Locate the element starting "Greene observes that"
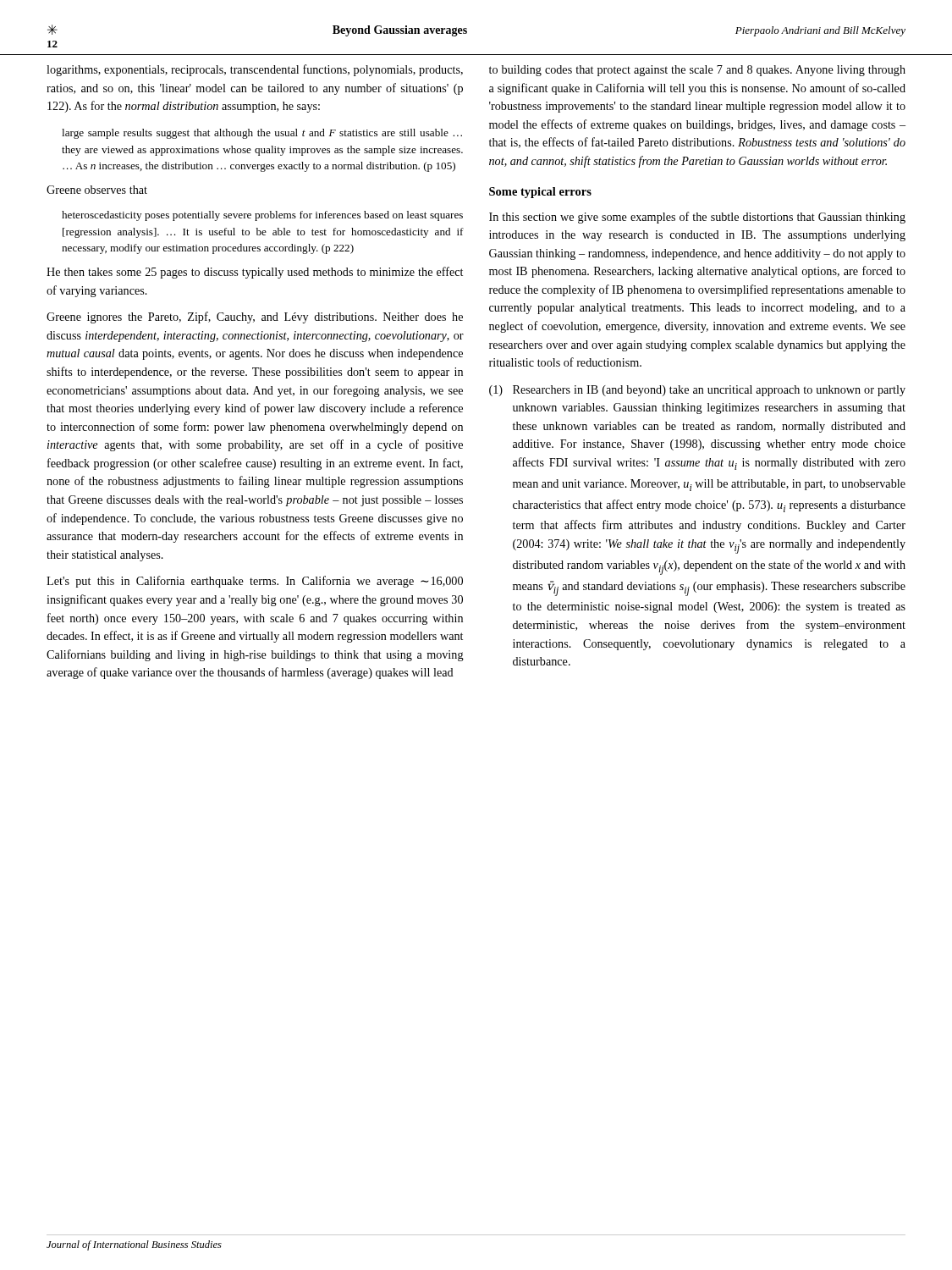Viewport: 952px width, 1270px height. click(97, 190)
